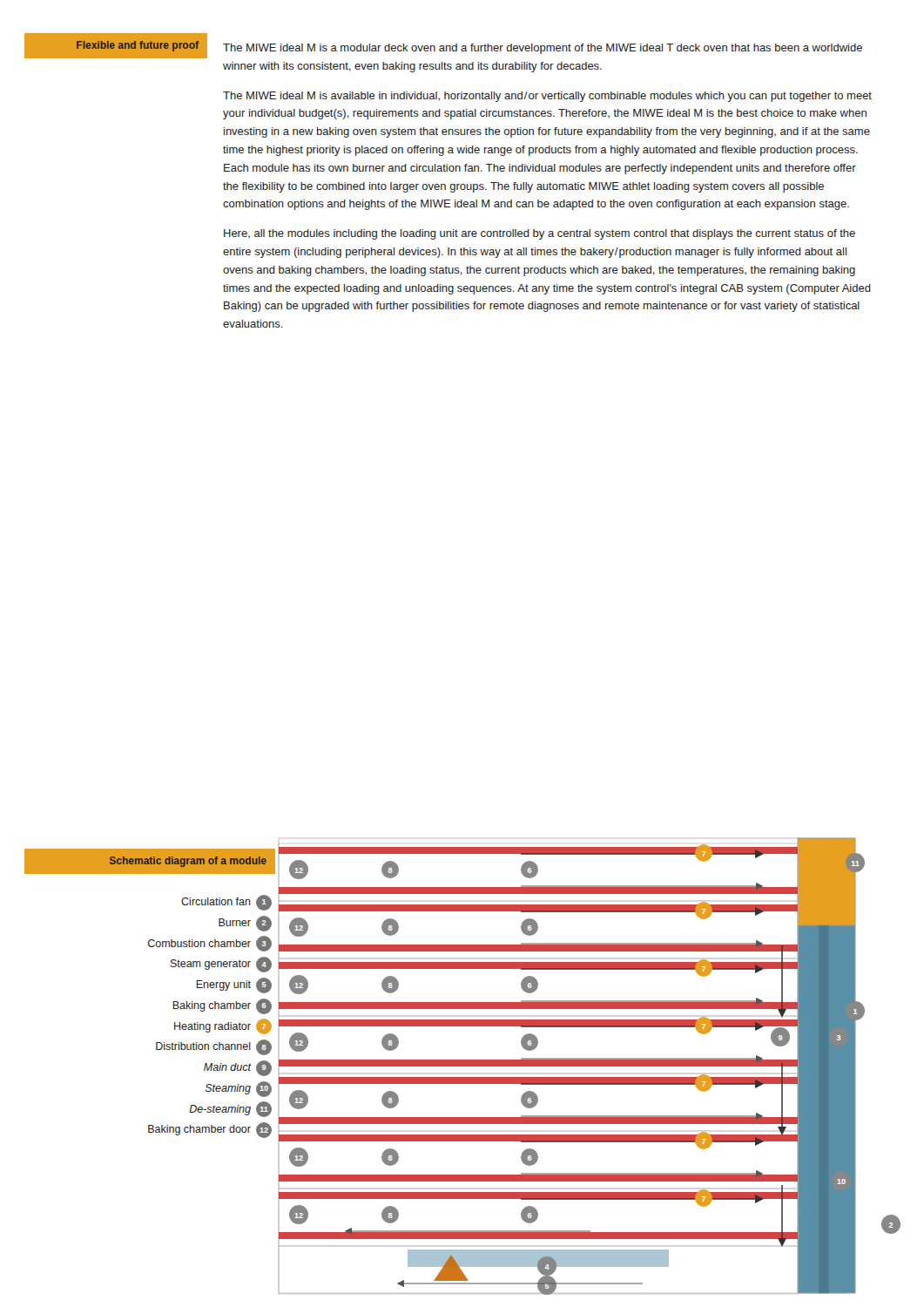Find "Distribution channel 8" on this page

pyautogui.click(x=213, y=1047)
